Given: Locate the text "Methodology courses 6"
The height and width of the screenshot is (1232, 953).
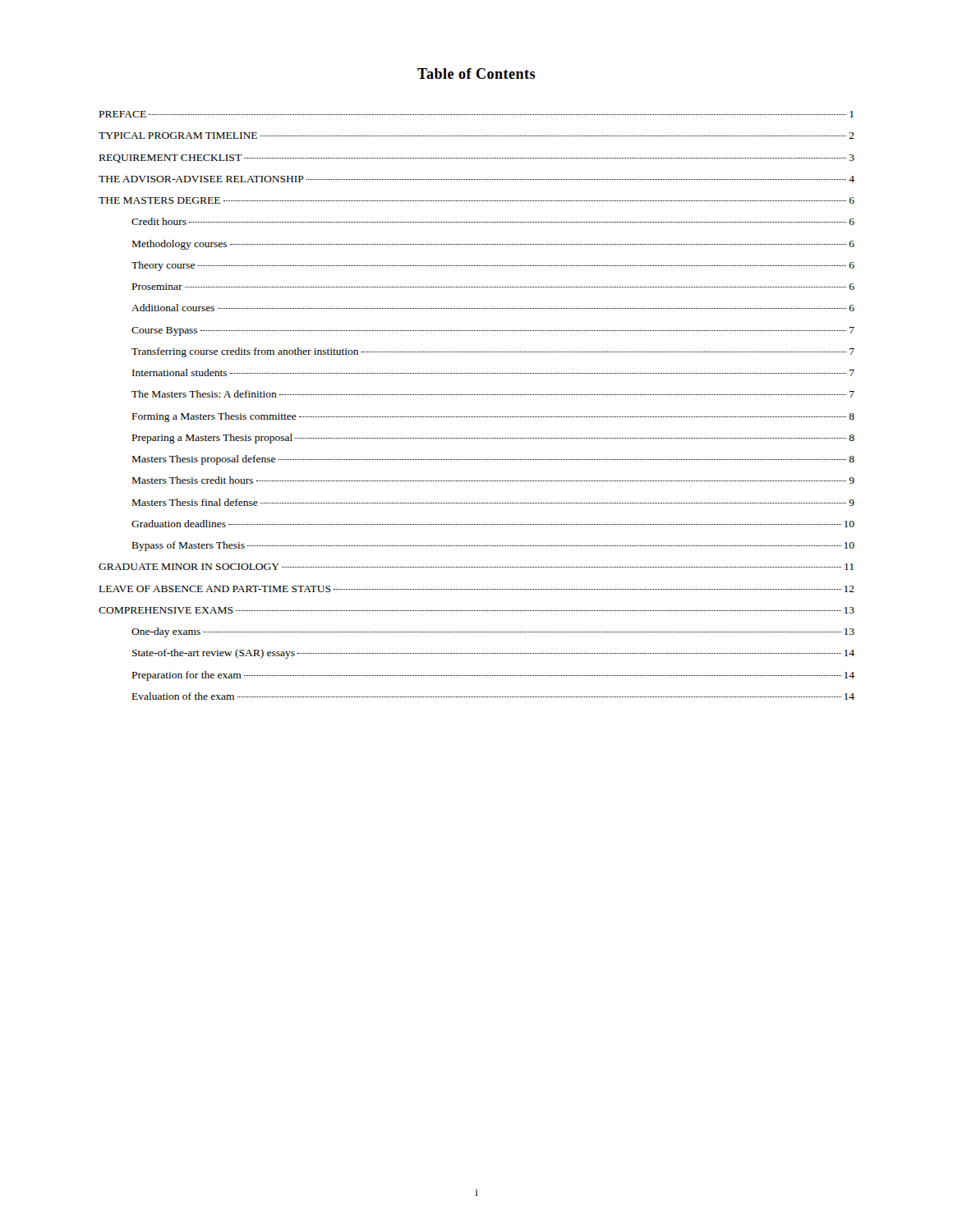Looking at the screenshot, I should tap(493, 244).
